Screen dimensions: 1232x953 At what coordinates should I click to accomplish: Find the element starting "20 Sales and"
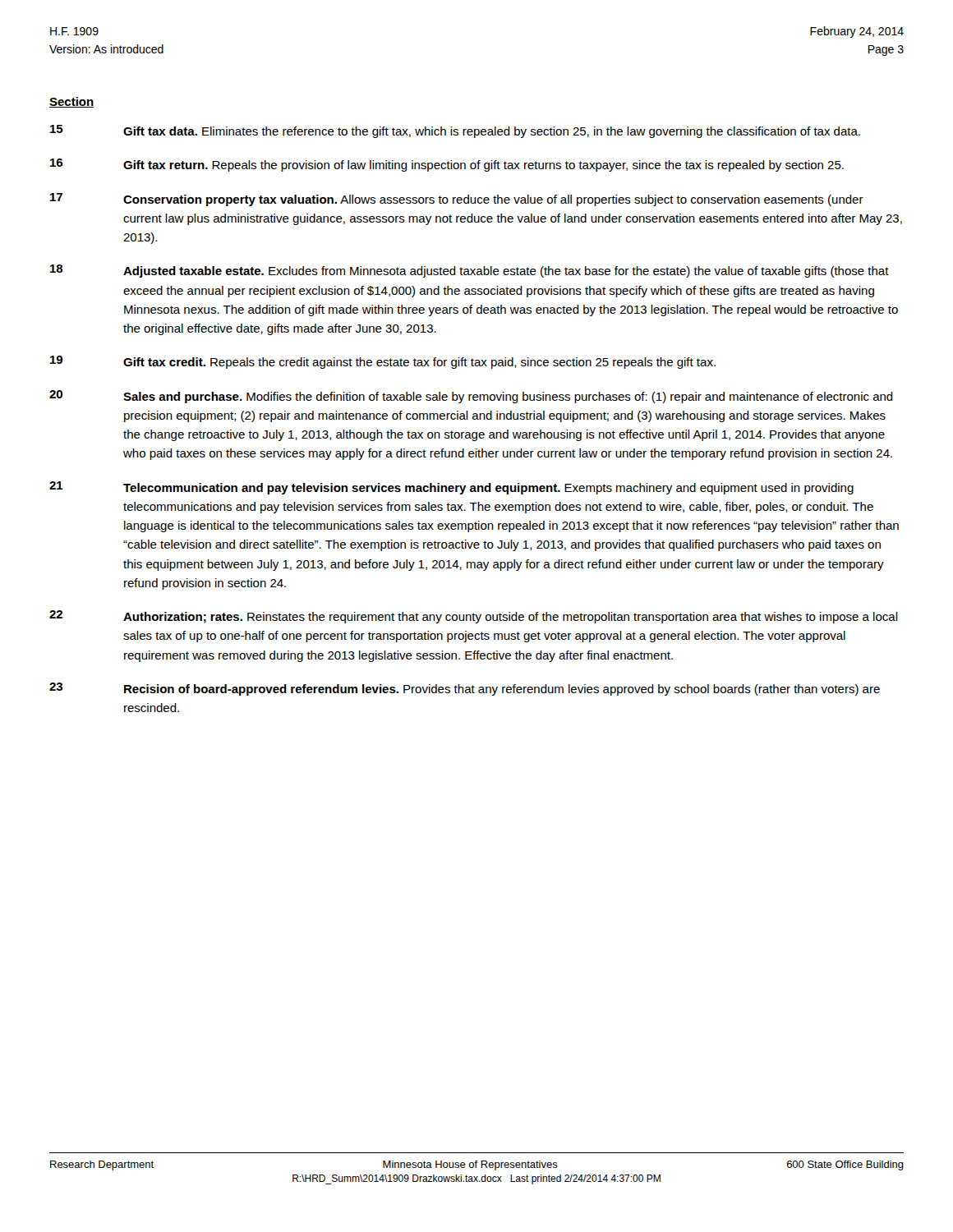pyautogui.click(x=476, y=425)
